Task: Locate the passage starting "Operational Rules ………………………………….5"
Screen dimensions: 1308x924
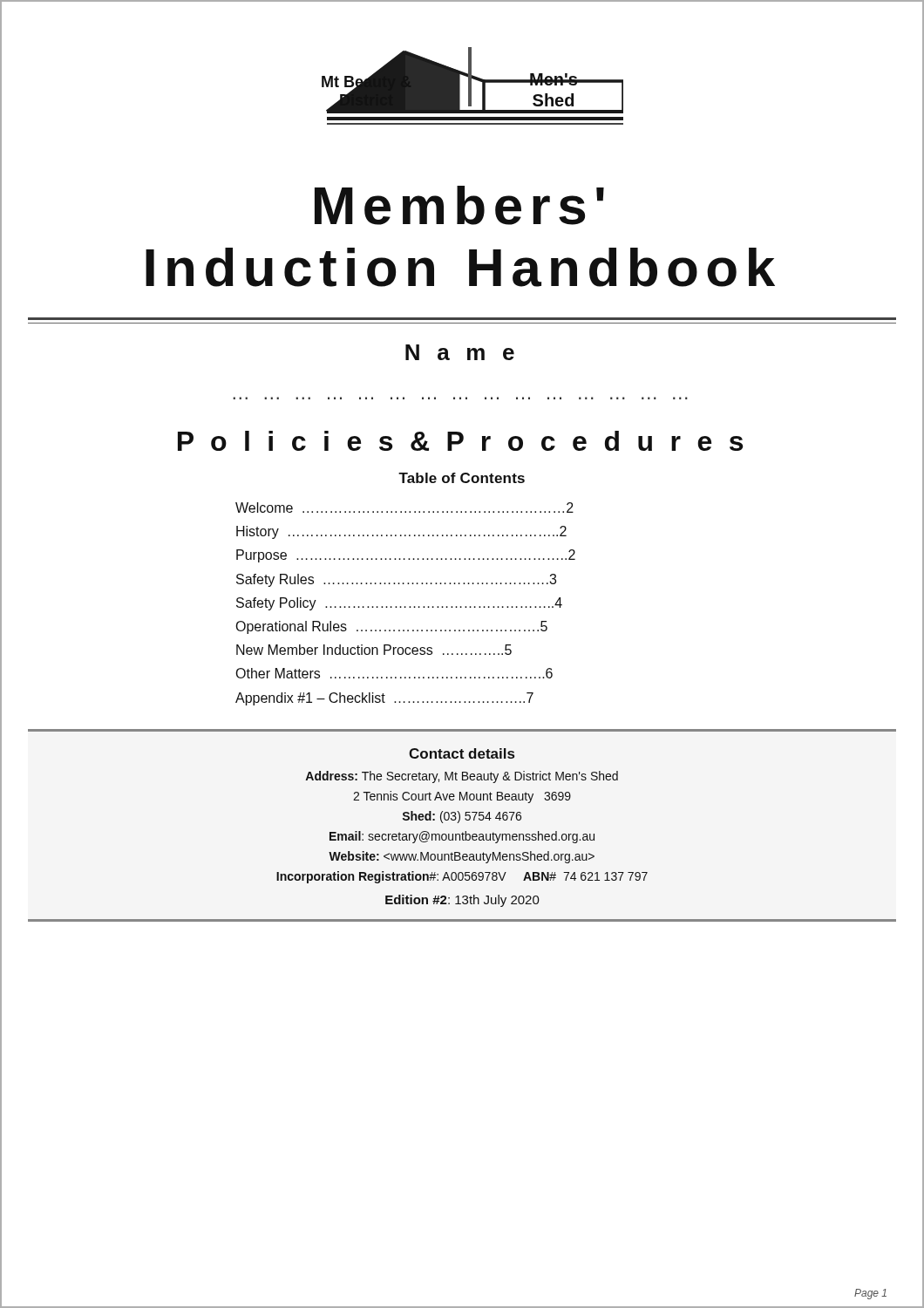Action: coord(391,626)
